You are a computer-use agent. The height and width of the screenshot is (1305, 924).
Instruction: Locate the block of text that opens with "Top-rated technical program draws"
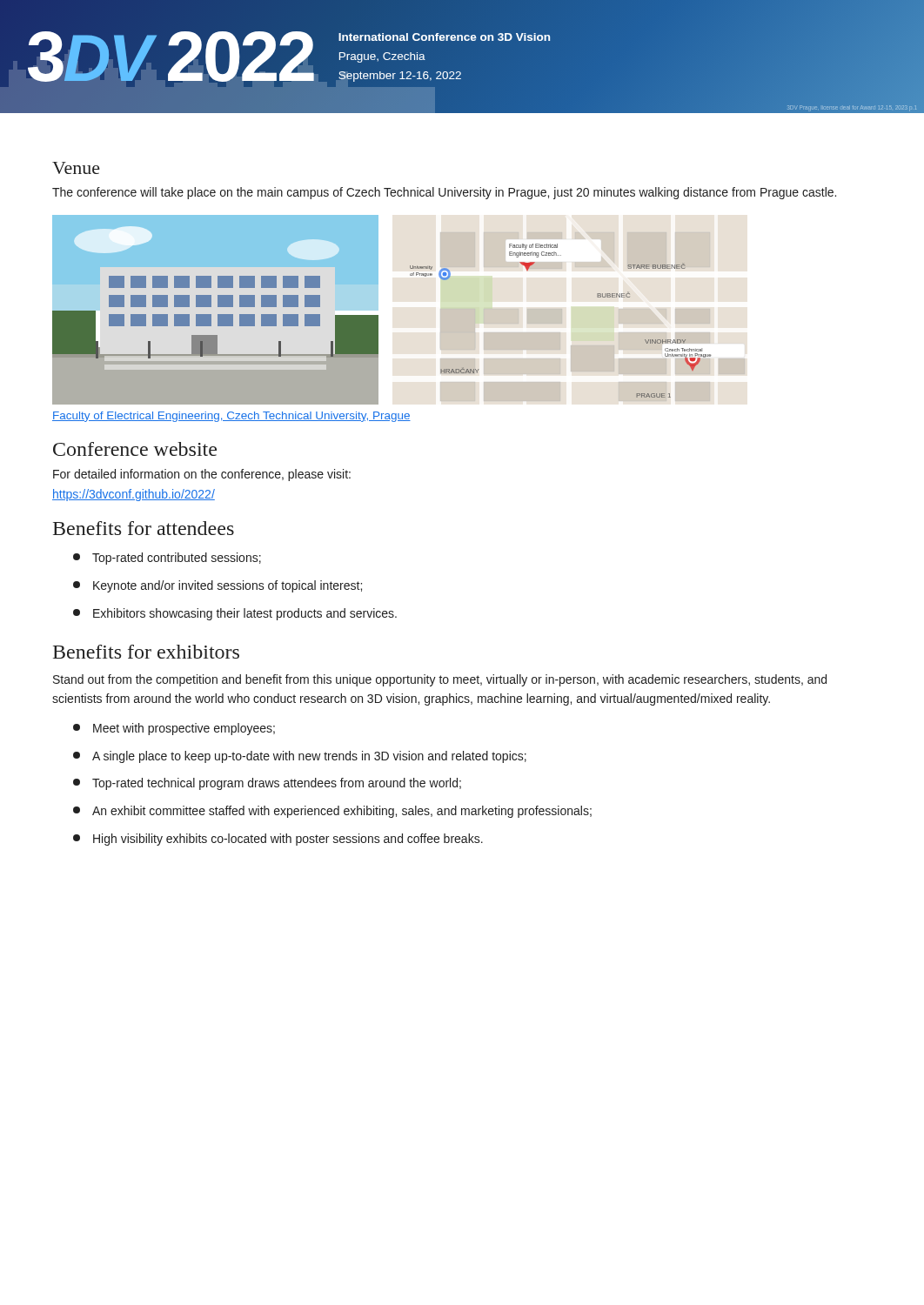tap(267, 784)
